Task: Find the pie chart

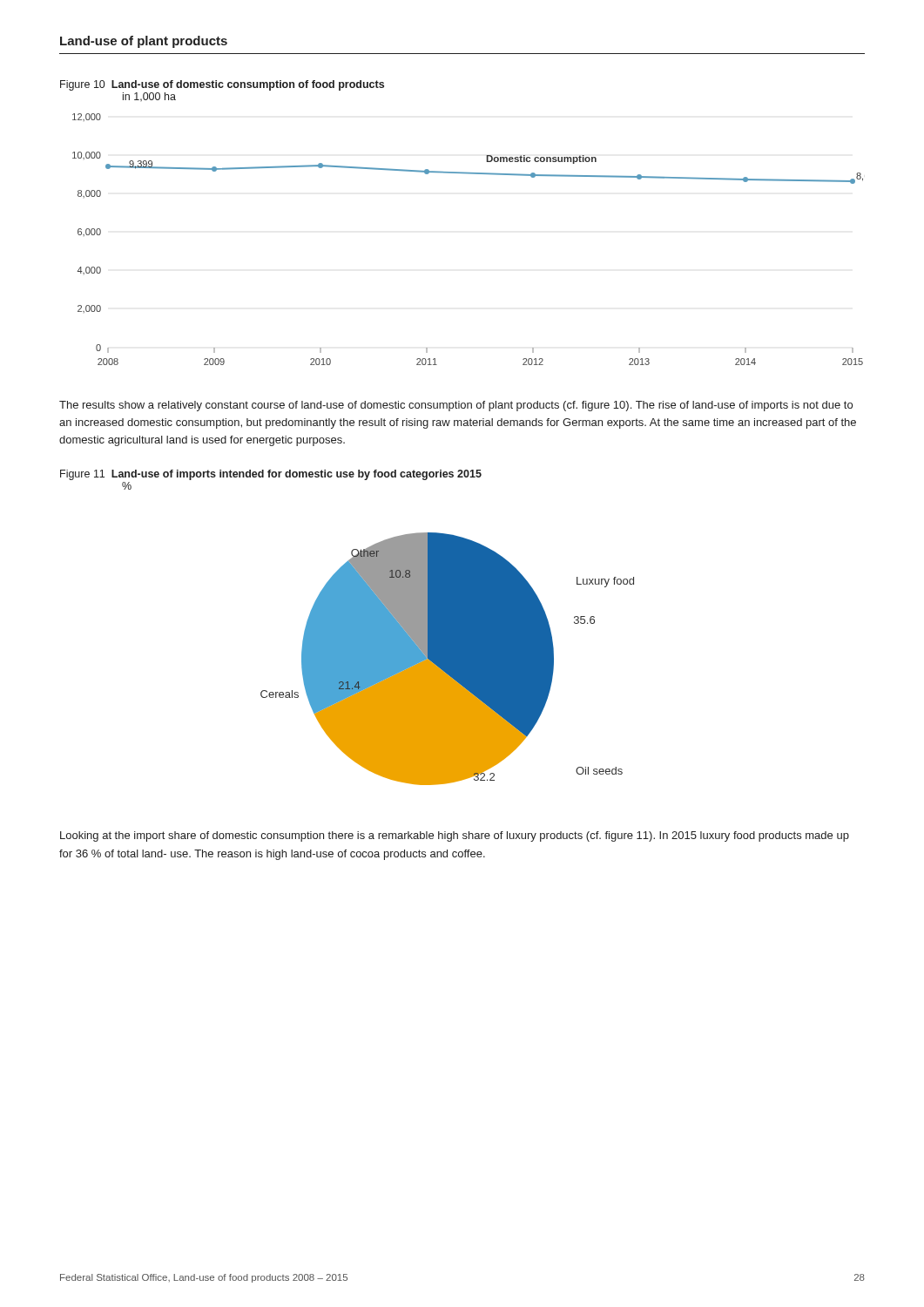Action: point(462,655)
